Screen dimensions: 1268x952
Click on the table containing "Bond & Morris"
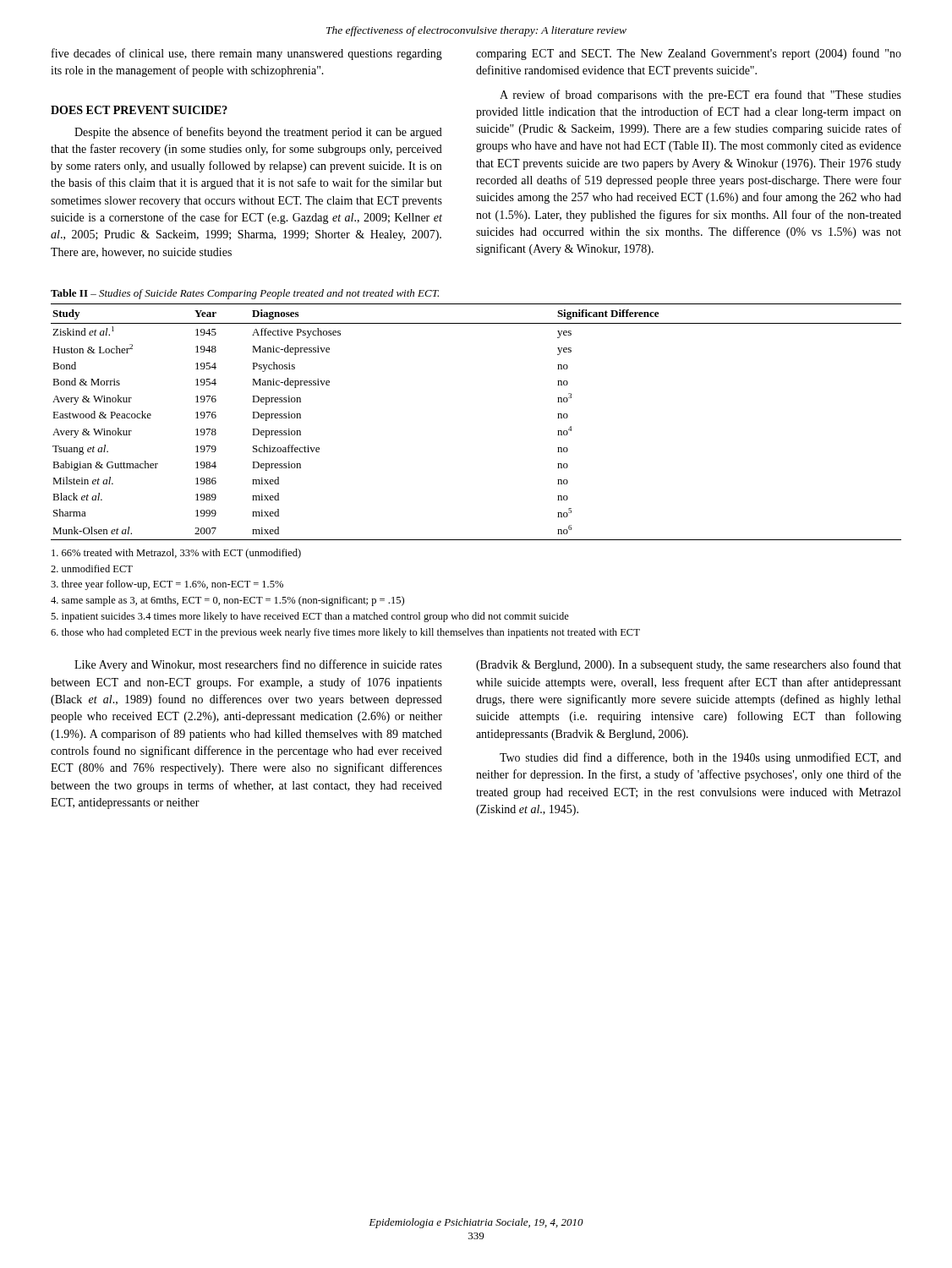point(476,422)
